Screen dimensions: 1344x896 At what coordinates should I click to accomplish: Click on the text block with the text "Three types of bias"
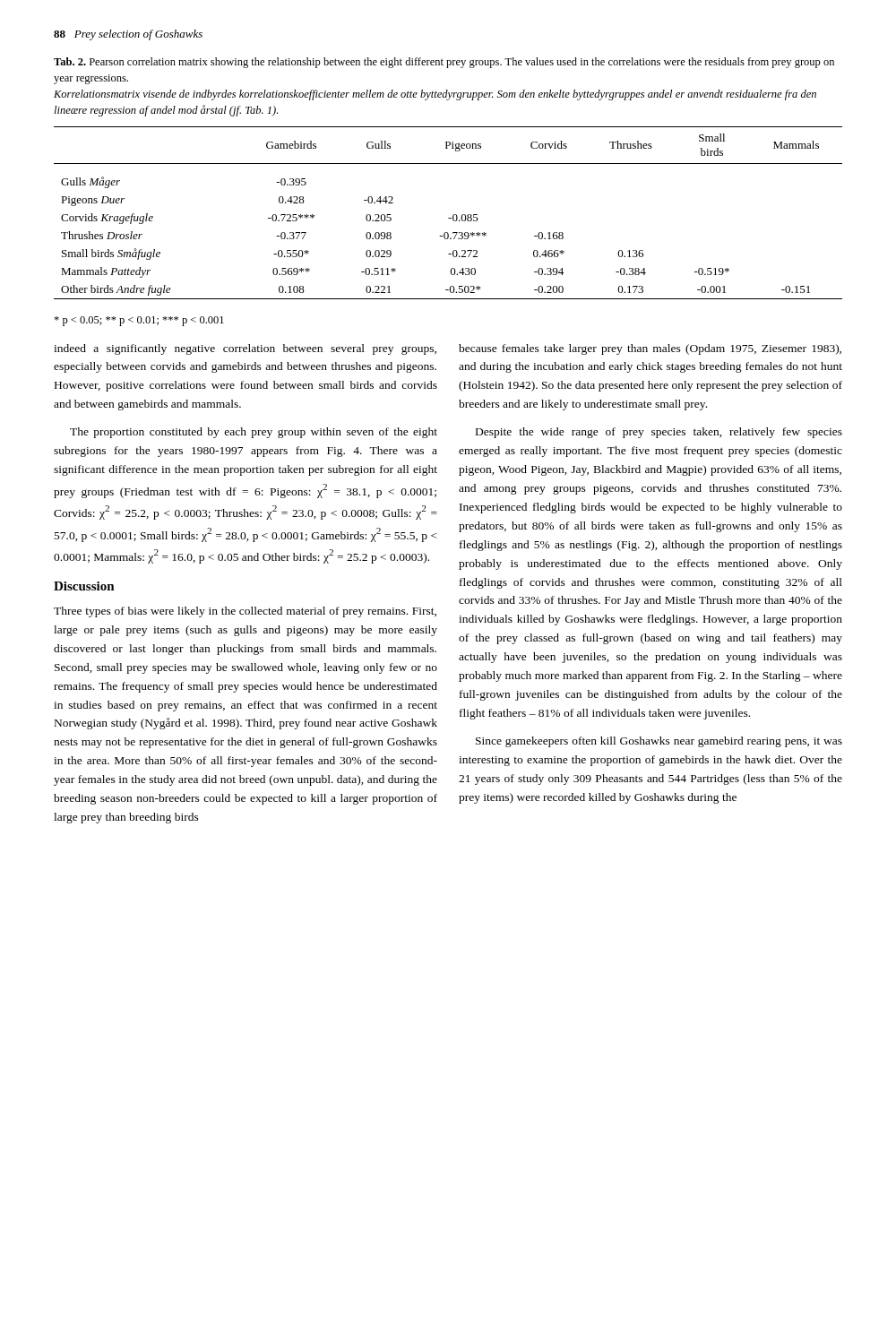pos(246,714)
